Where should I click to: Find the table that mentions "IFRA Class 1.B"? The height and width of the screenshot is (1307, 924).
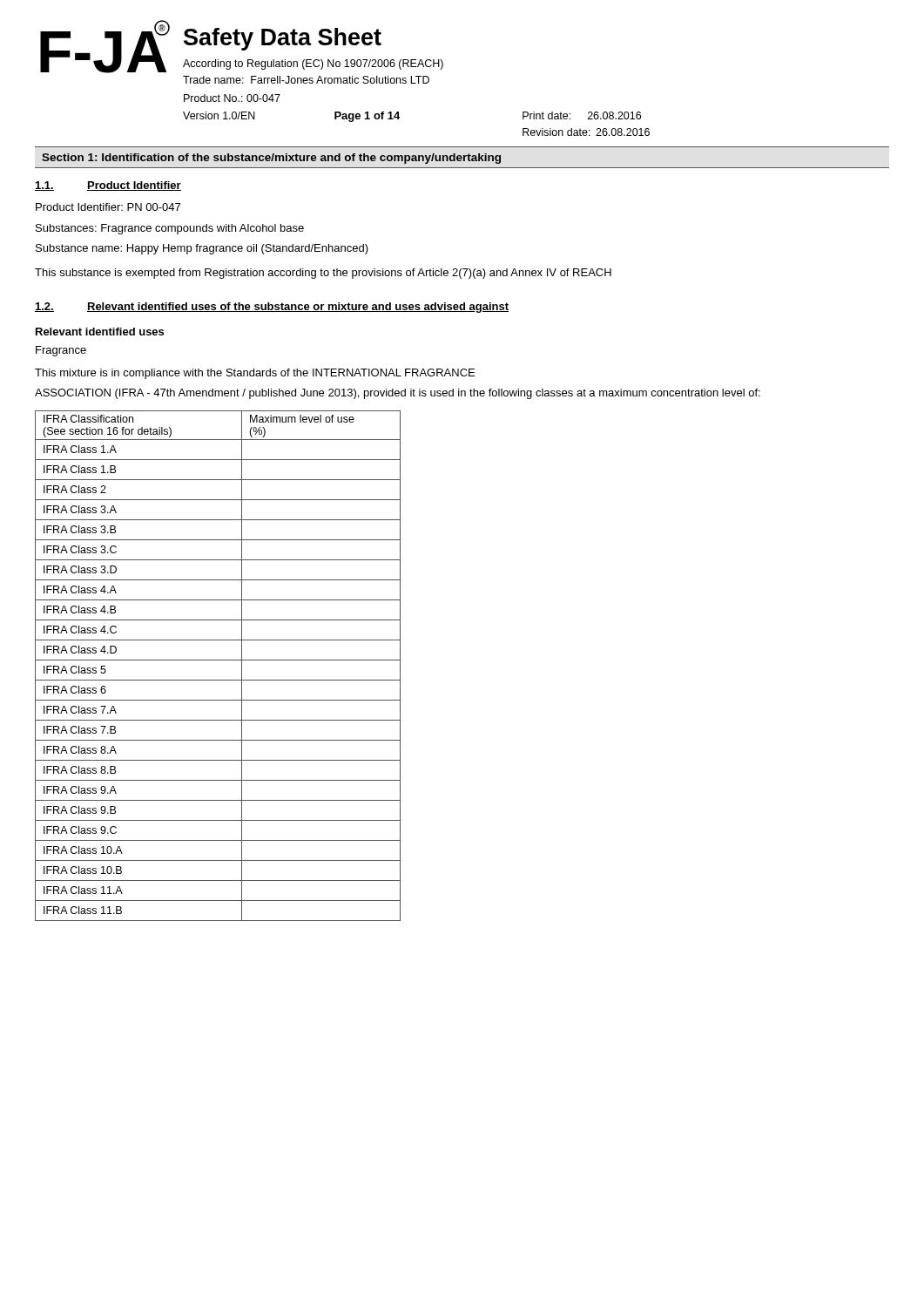coord(462,665)
